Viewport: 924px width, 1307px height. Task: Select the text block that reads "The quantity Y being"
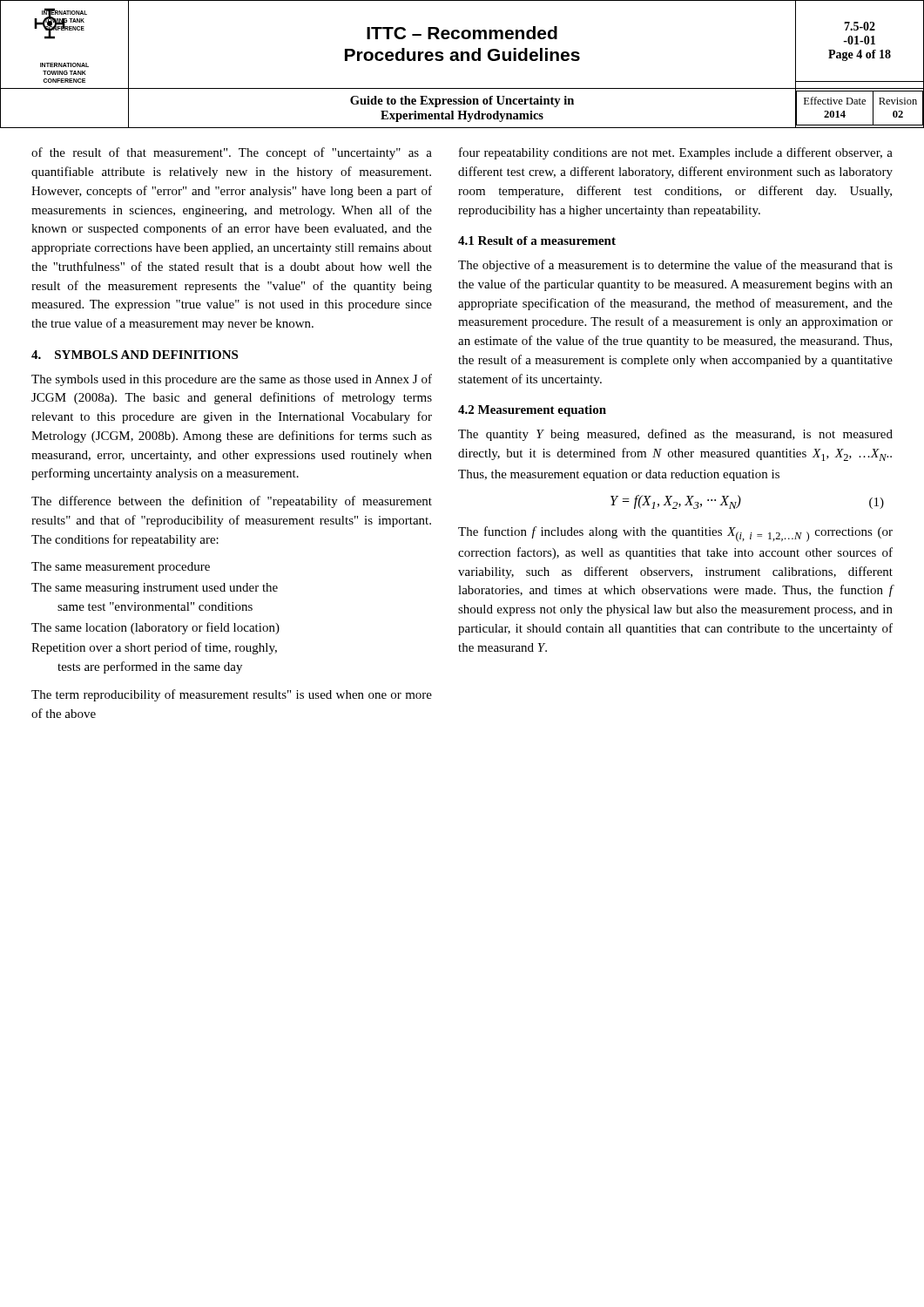(675, 455)
